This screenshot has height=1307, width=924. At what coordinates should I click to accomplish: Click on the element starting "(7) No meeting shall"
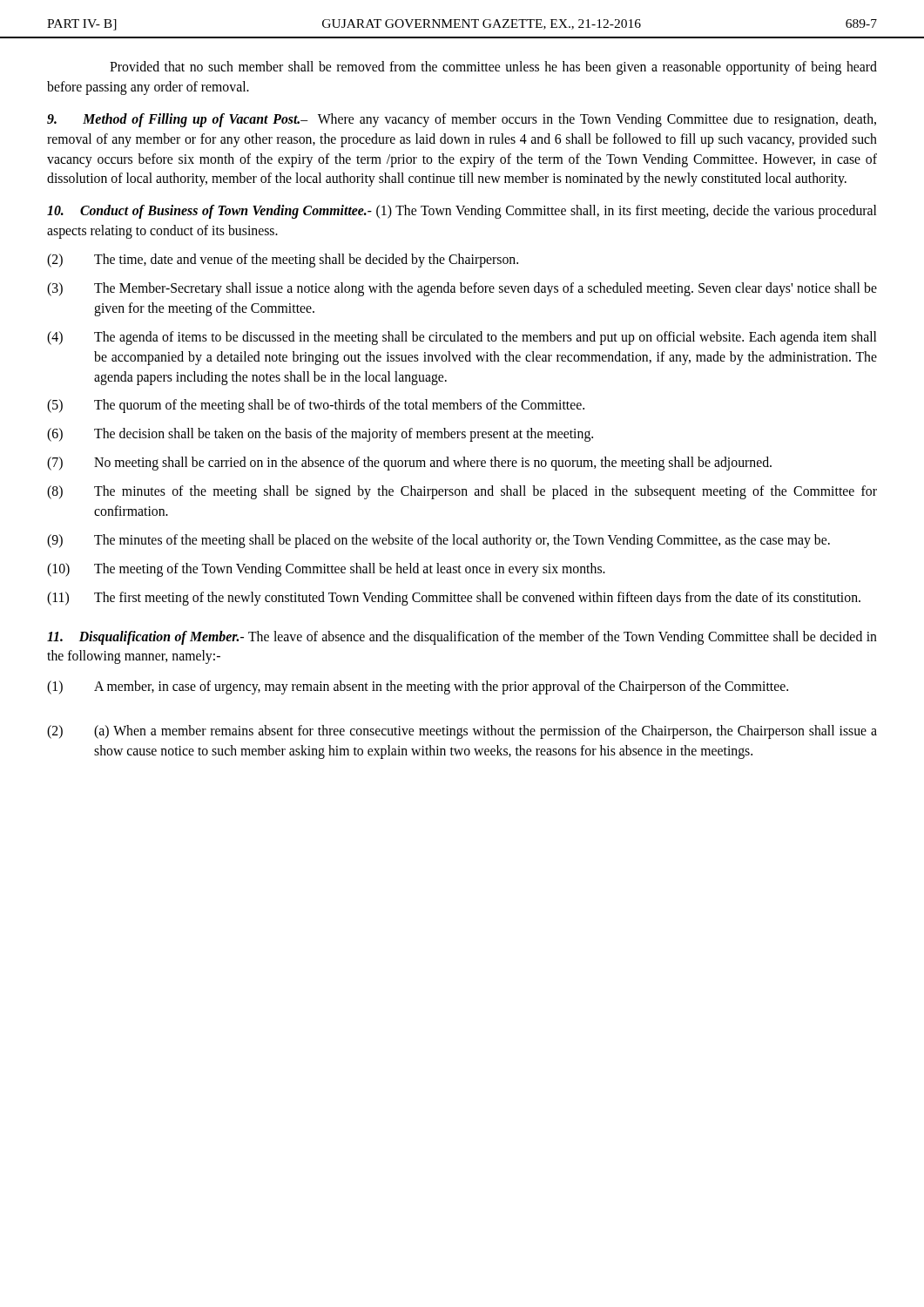pos(462,463)
